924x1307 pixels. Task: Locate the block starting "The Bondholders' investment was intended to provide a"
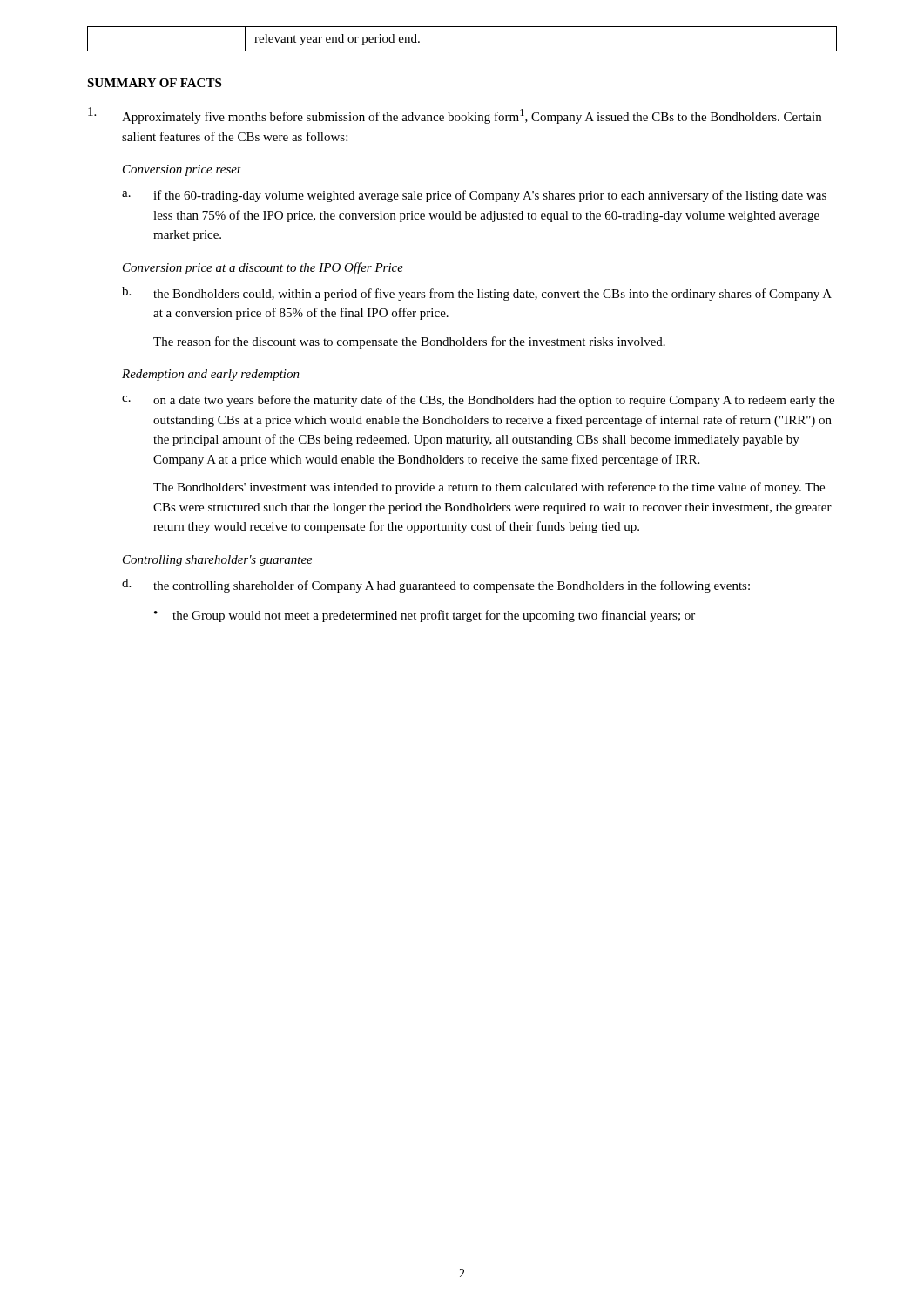click(495, 507)
